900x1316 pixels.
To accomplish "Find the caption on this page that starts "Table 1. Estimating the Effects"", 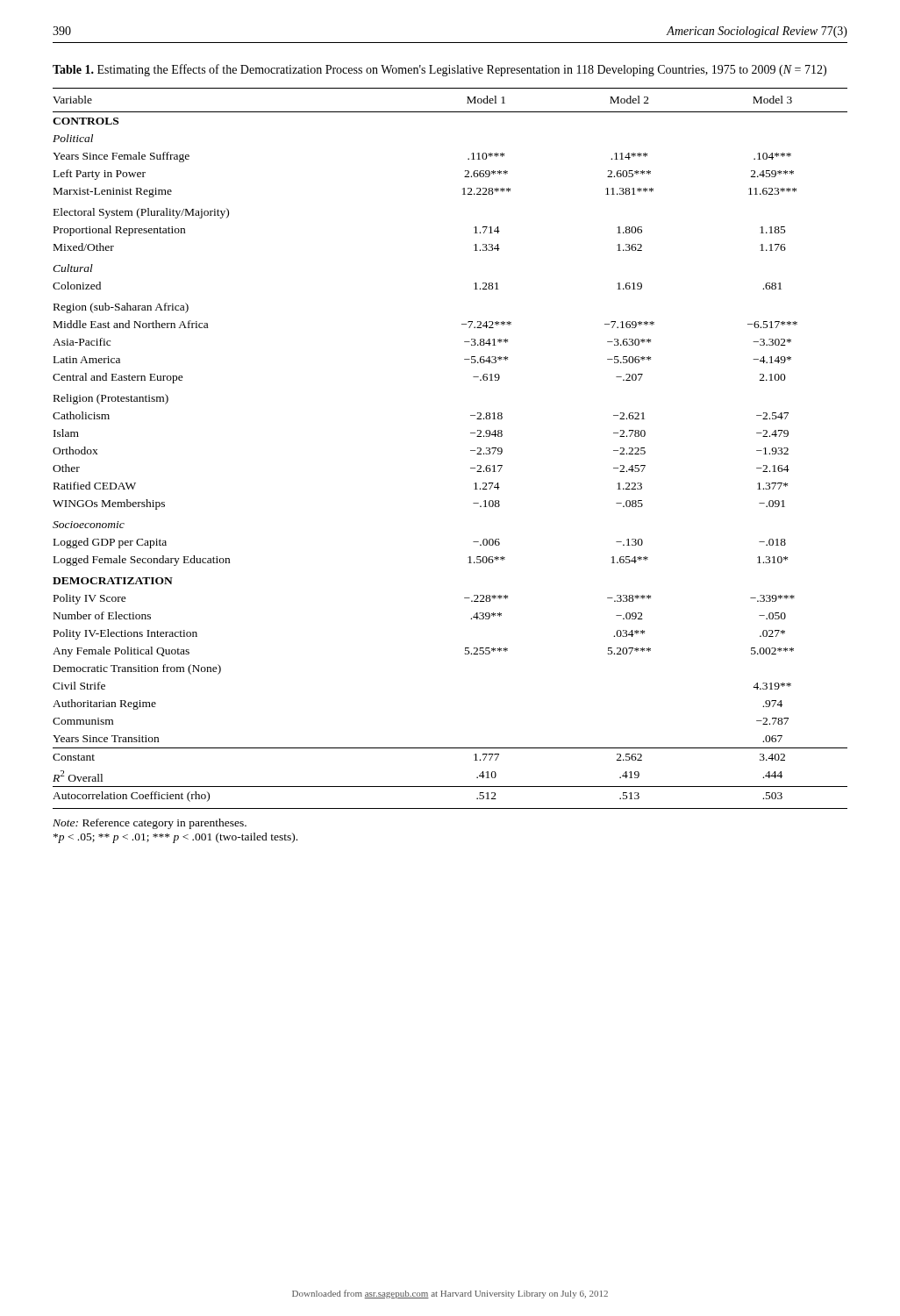I will (x=440, y=70).
